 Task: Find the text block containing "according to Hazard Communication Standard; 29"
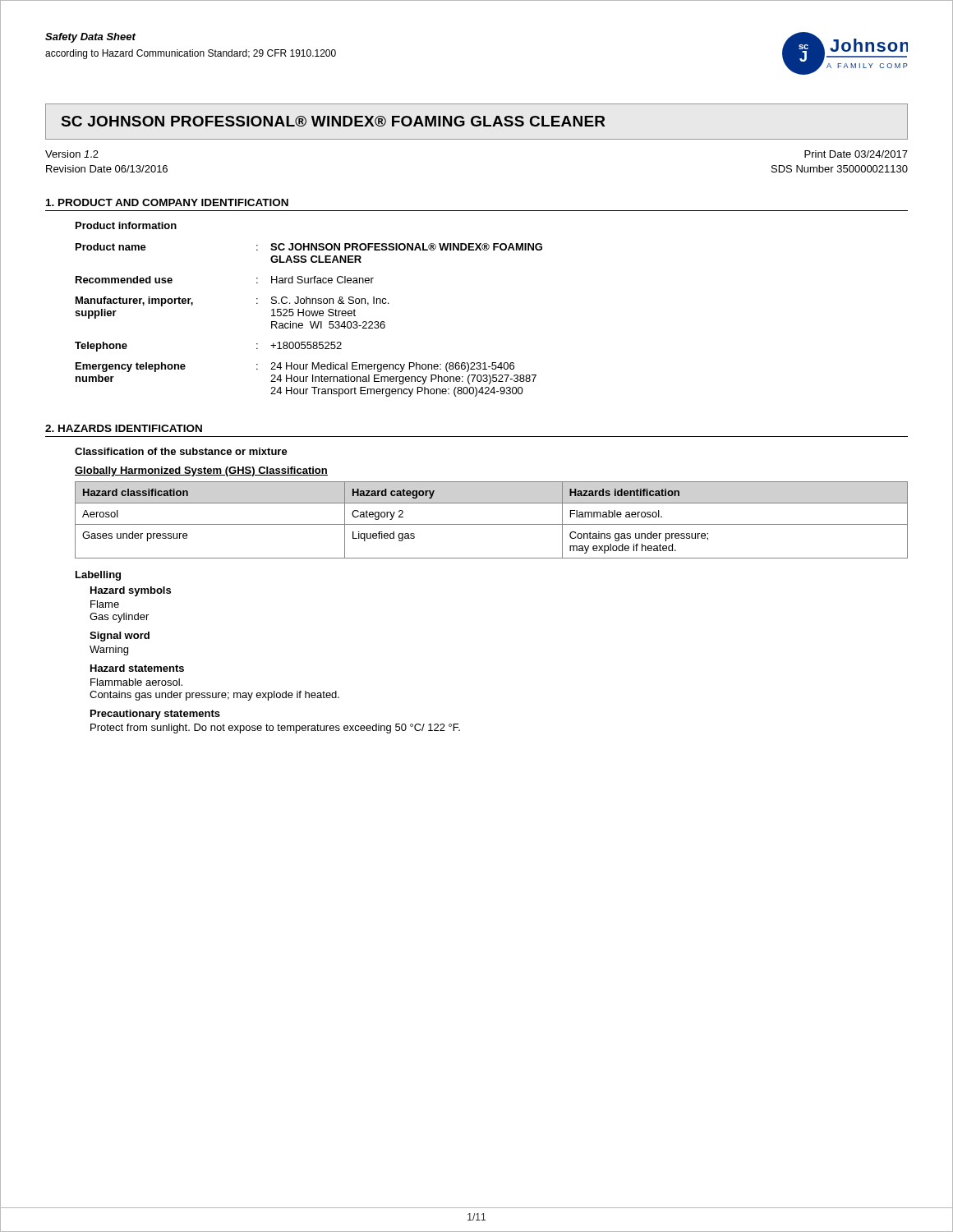click(x=191, y=53)
